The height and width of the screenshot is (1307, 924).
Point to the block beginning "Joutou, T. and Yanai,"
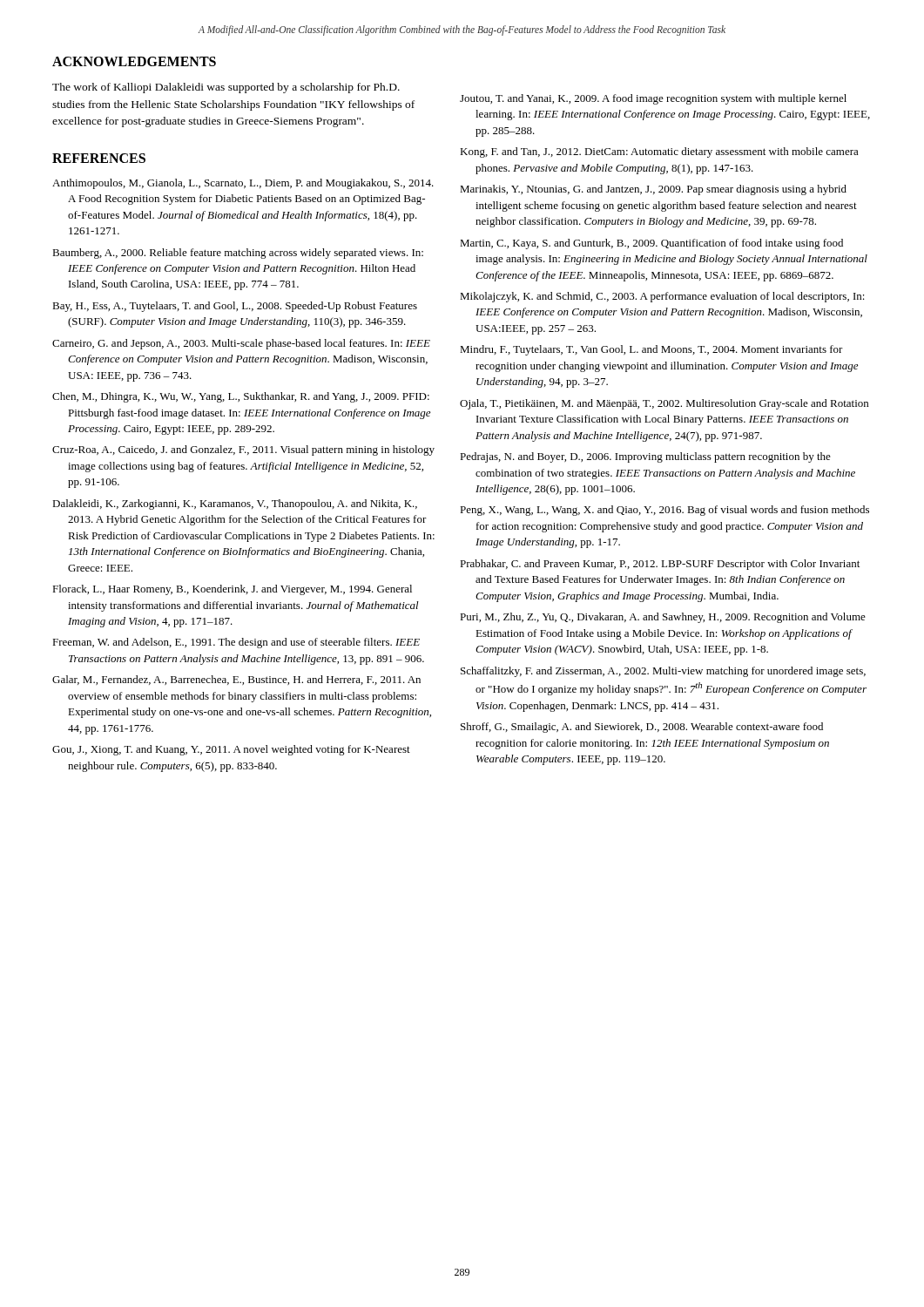[x=665, y=114]
